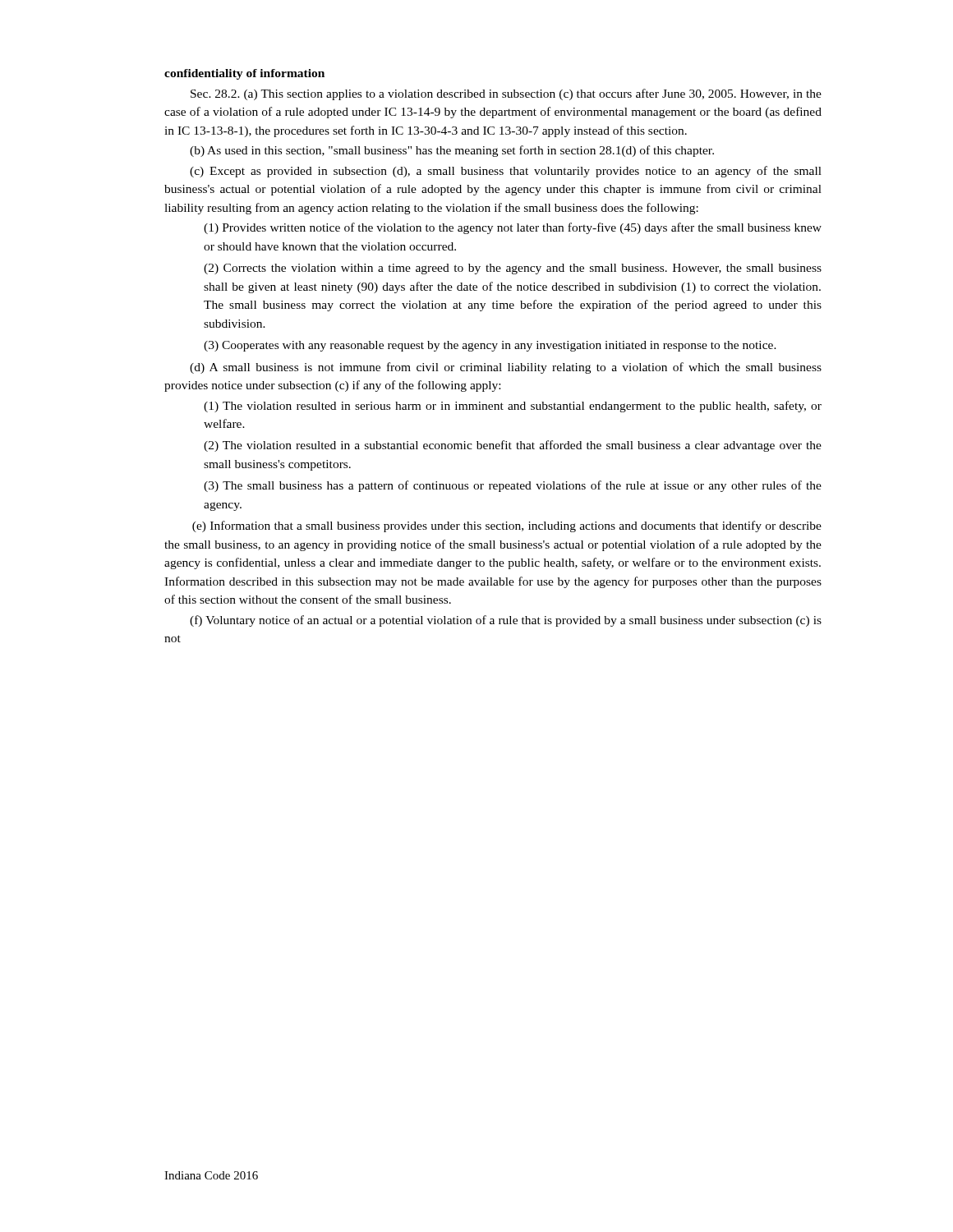Find the block on this page that starts "(f) Voluntary notice of an actual or"
953x1232 pixels.
coord(493,629)
